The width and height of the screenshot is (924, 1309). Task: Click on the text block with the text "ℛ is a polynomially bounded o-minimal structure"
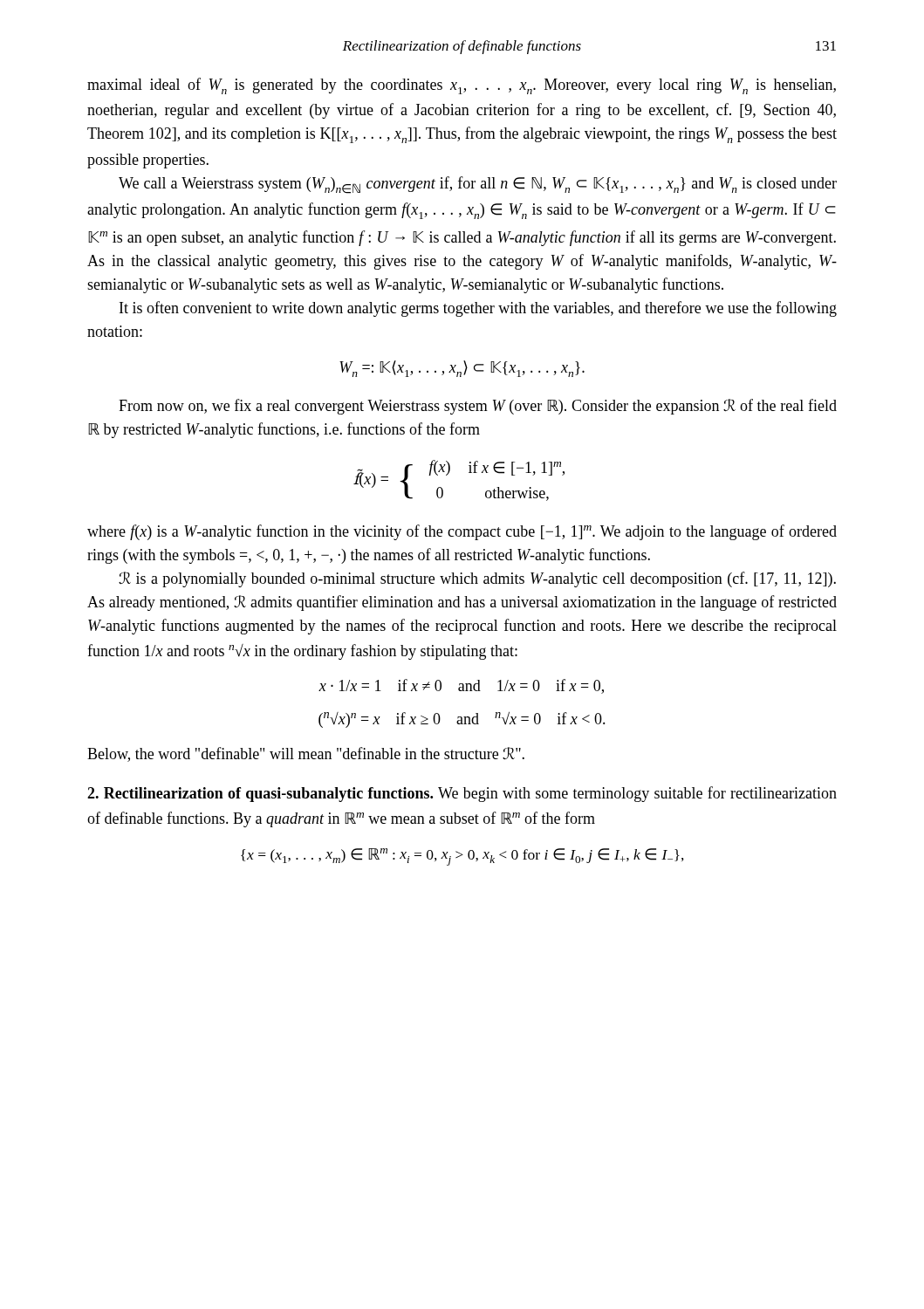462,615
